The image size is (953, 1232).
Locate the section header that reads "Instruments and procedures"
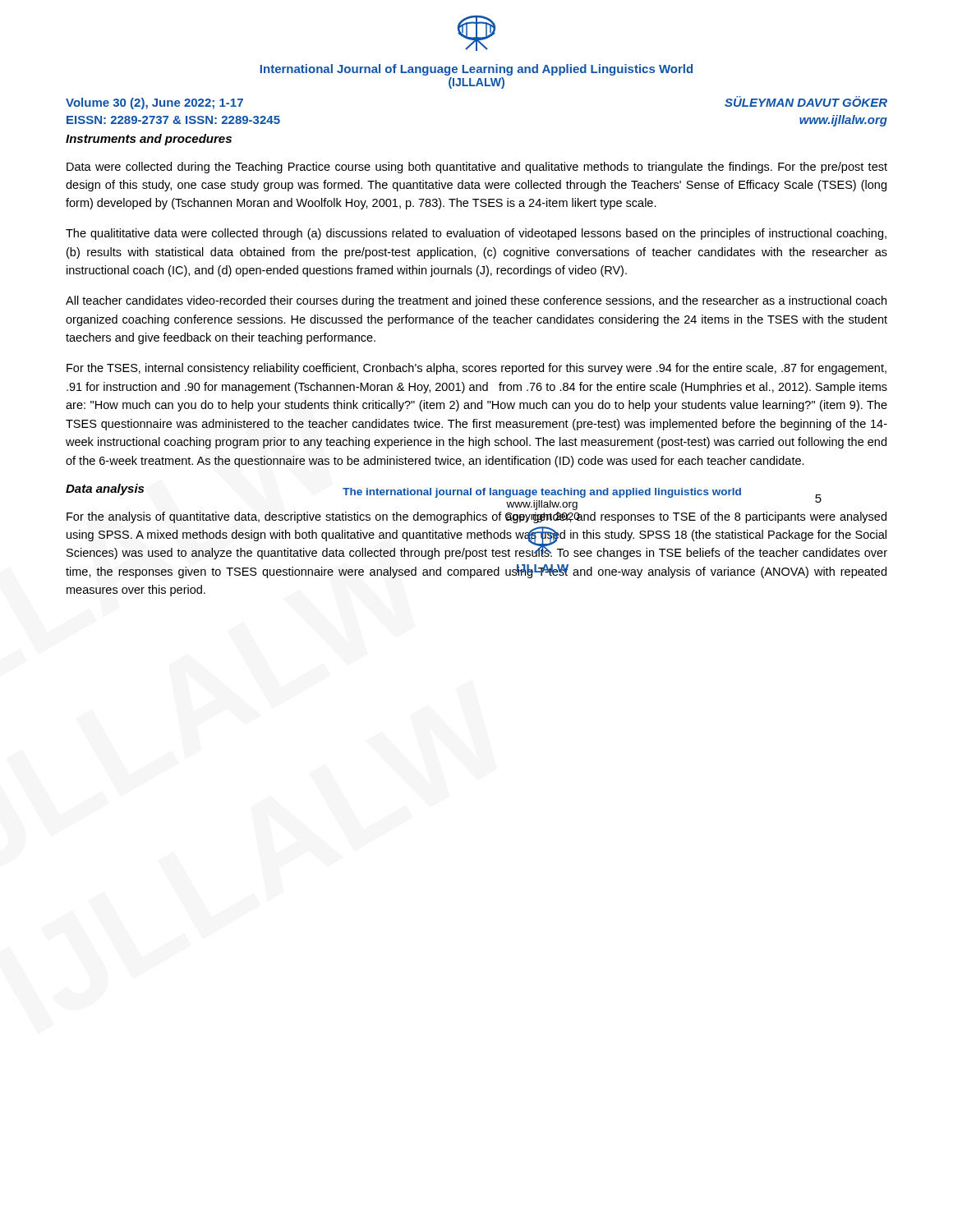point(149,140)
